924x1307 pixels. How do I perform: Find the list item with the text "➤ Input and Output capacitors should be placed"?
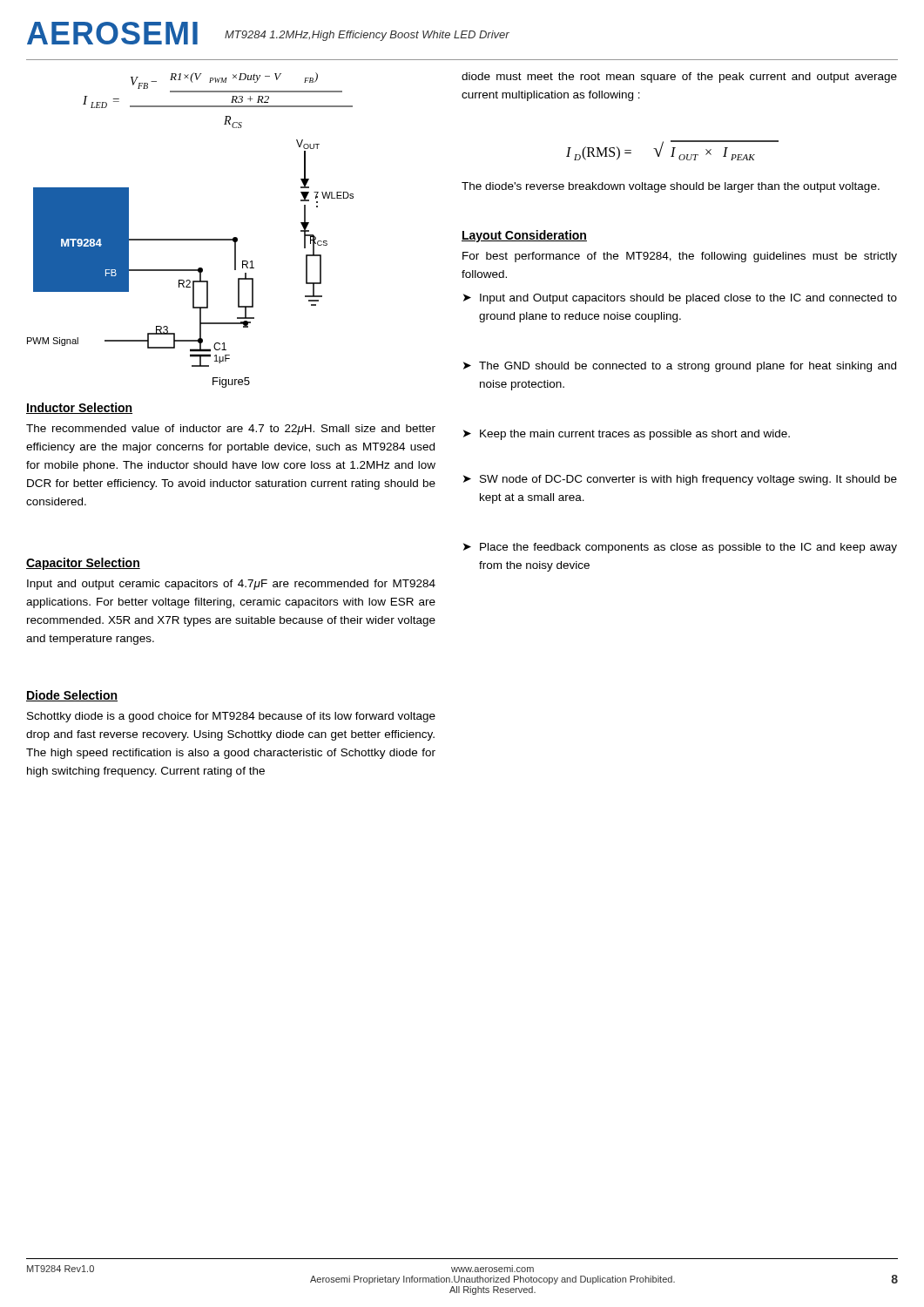pyautogui.click(x=679, y=307)
